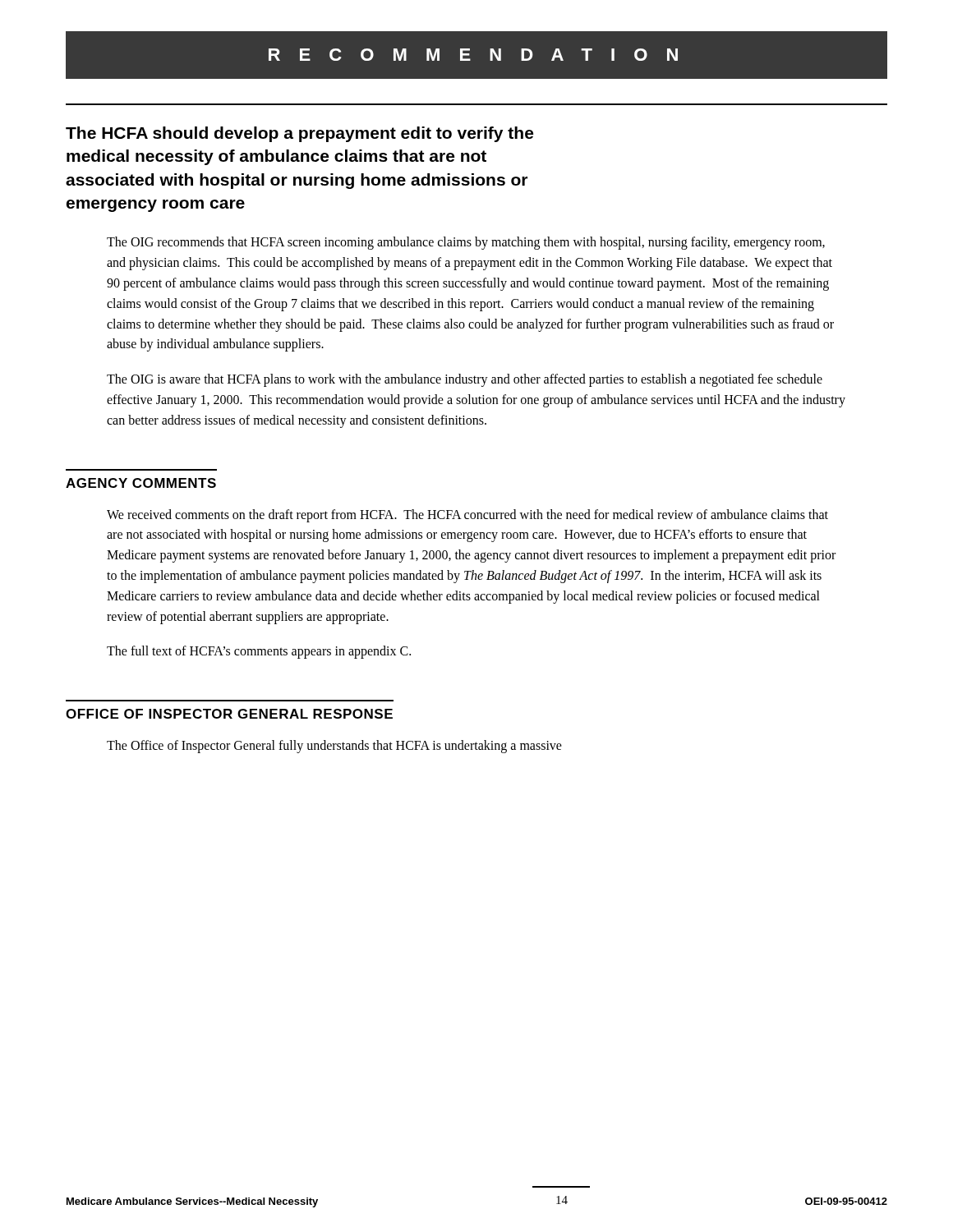Find the text block with the text "The full text of"

point(259,651)
